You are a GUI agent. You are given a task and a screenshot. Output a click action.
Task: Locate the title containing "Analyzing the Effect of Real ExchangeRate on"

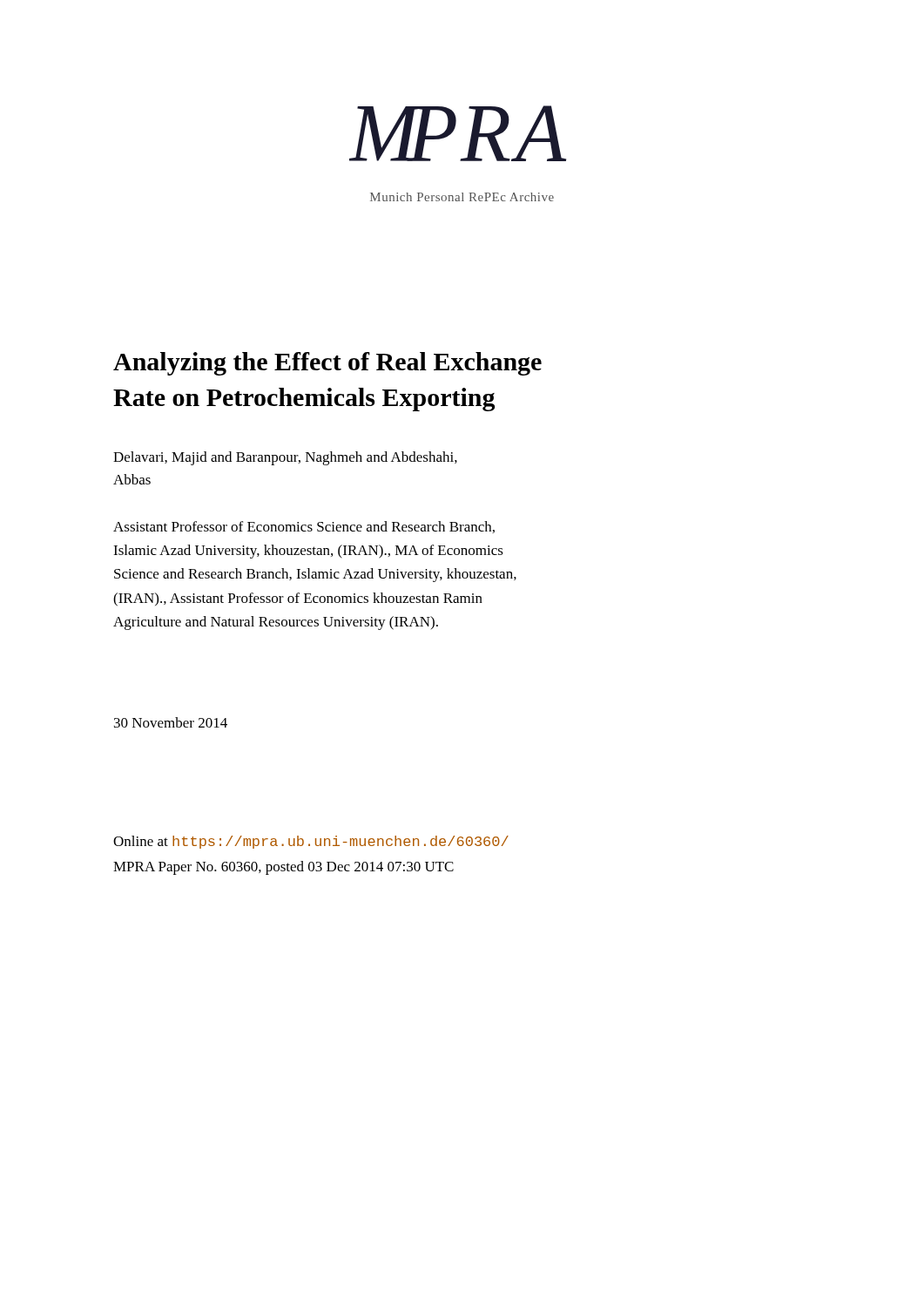point(462,379)
